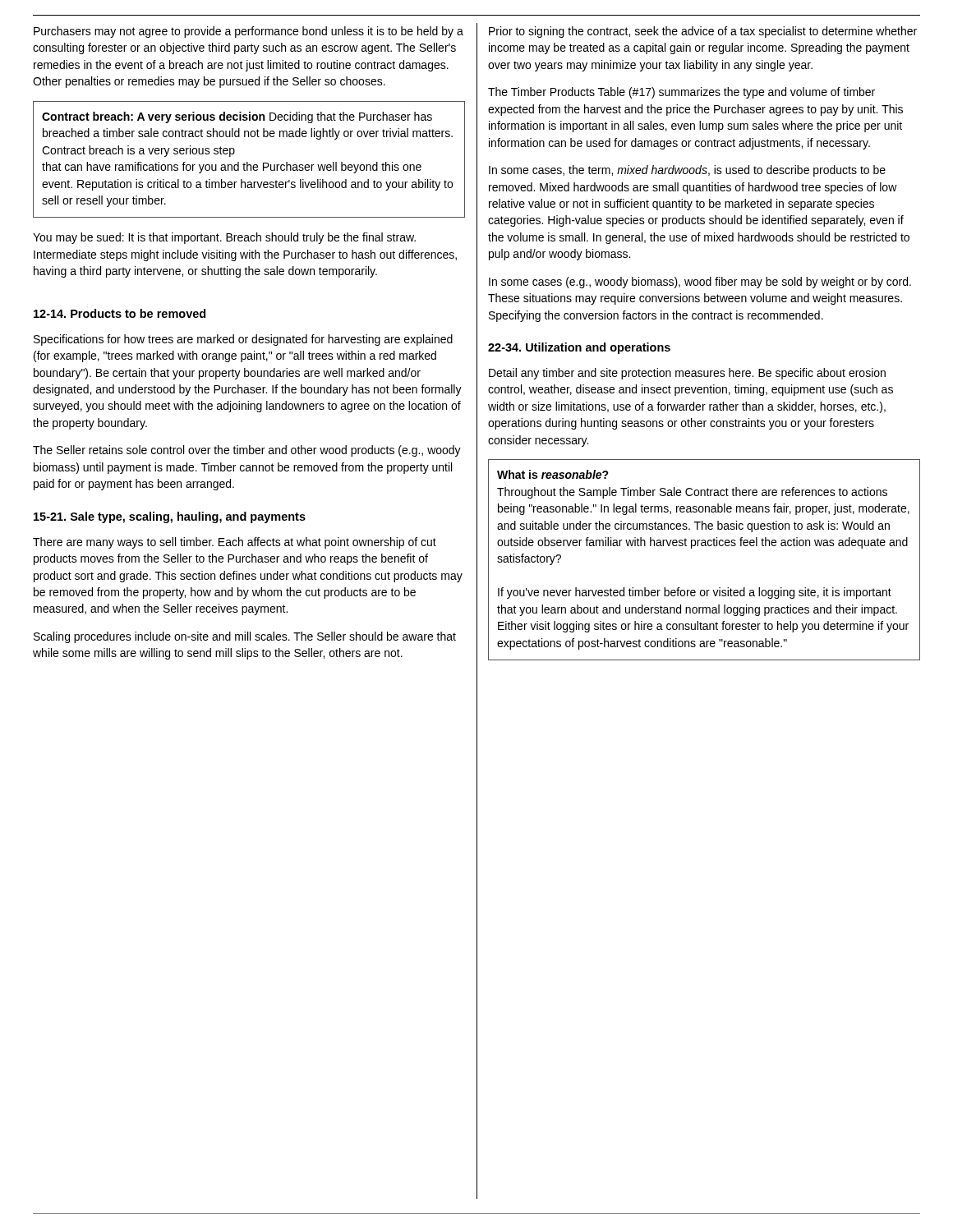Find the section header containing "22-34. Utilization and operations"
The width and height of the screenshot is (953, 1232).
579,347
